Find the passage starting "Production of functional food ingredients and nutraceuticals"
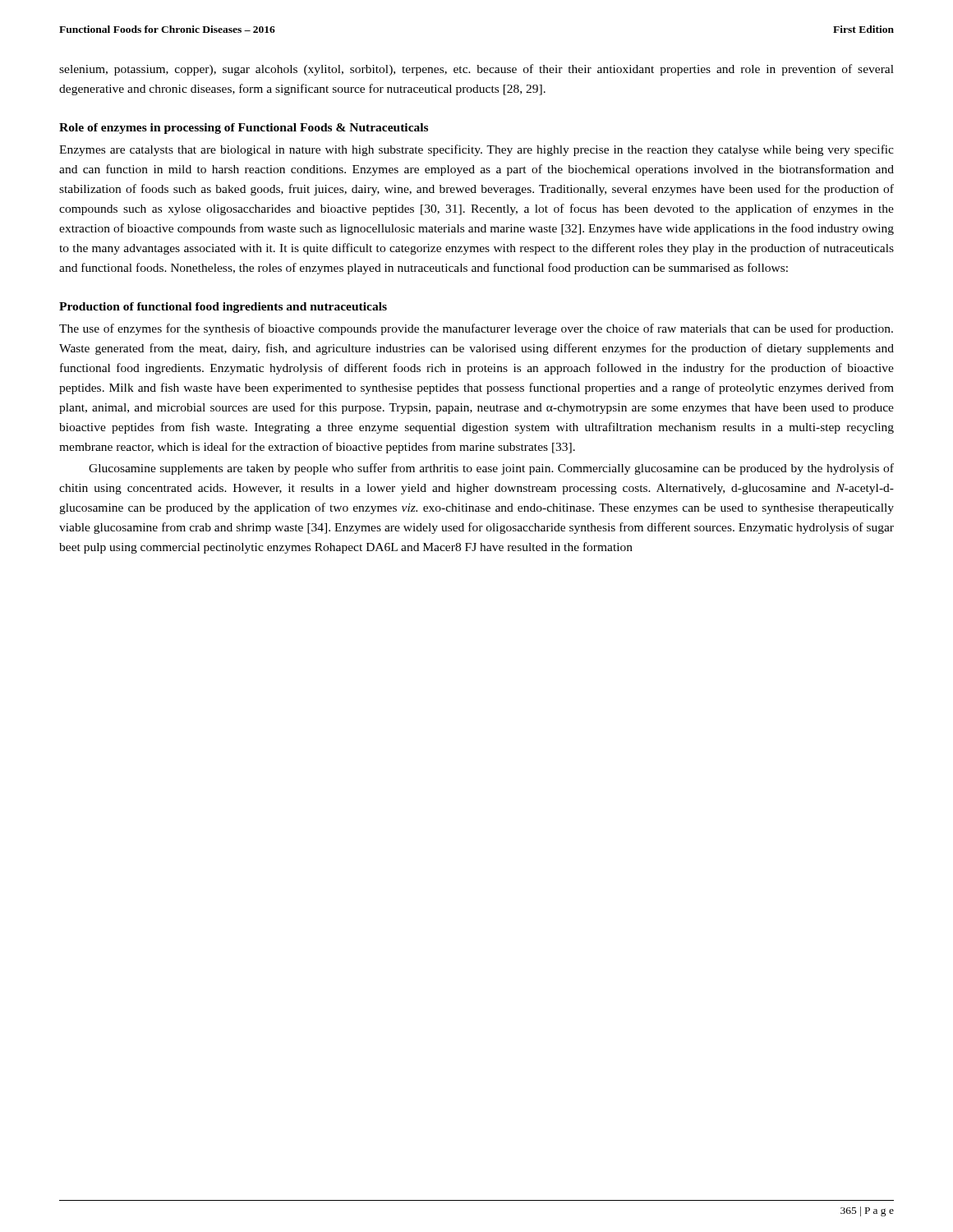This screenshot has height=1232, width=953. click(x=223, y=306)
